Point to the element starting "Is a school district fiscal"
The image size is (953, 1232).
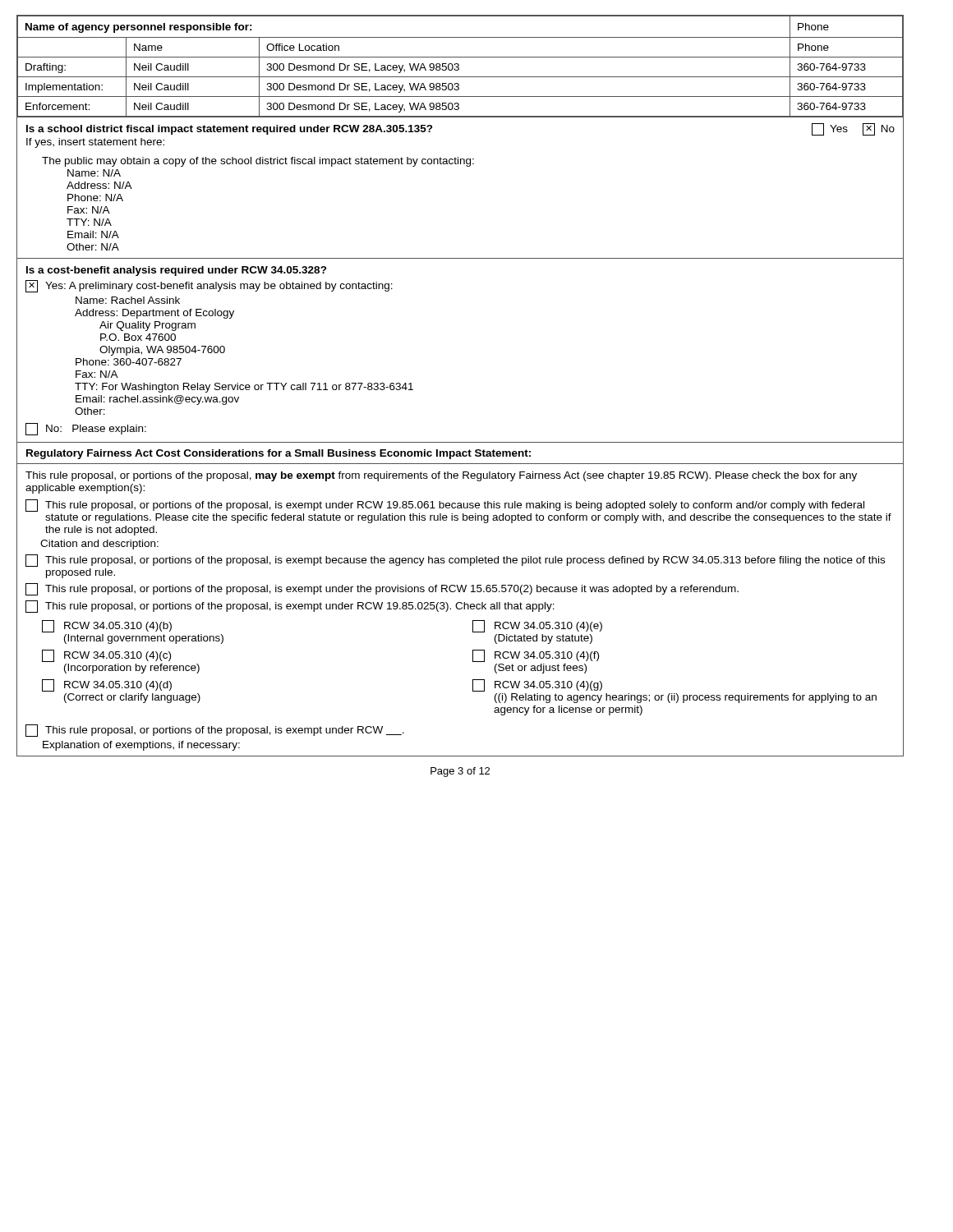[x=233, y=129]
